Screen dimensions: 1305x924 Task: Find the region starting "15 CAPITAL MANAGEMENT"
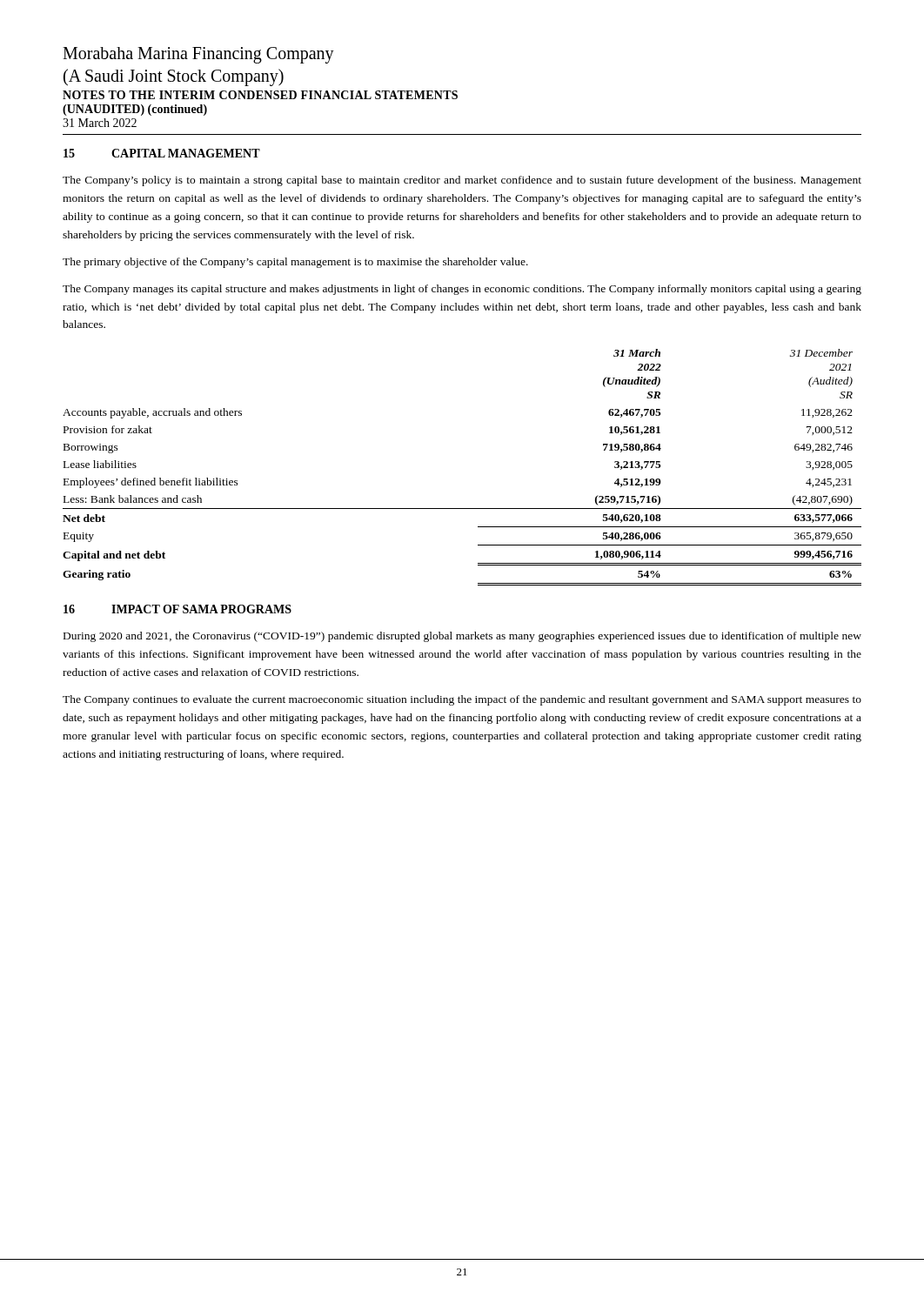pos(161,154)
